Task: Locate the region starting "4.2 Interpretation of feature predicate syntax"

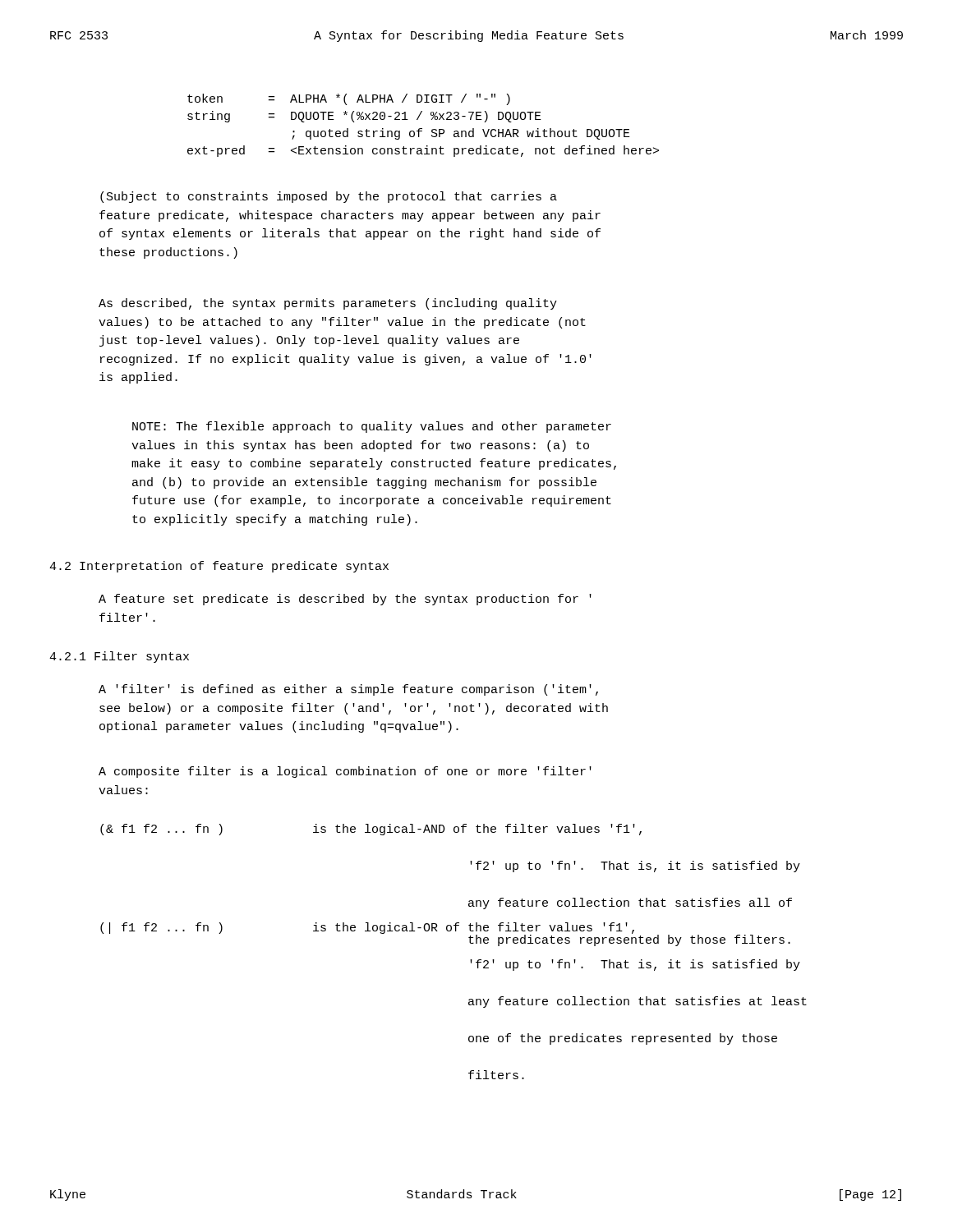Action: [x=219, y=567]
